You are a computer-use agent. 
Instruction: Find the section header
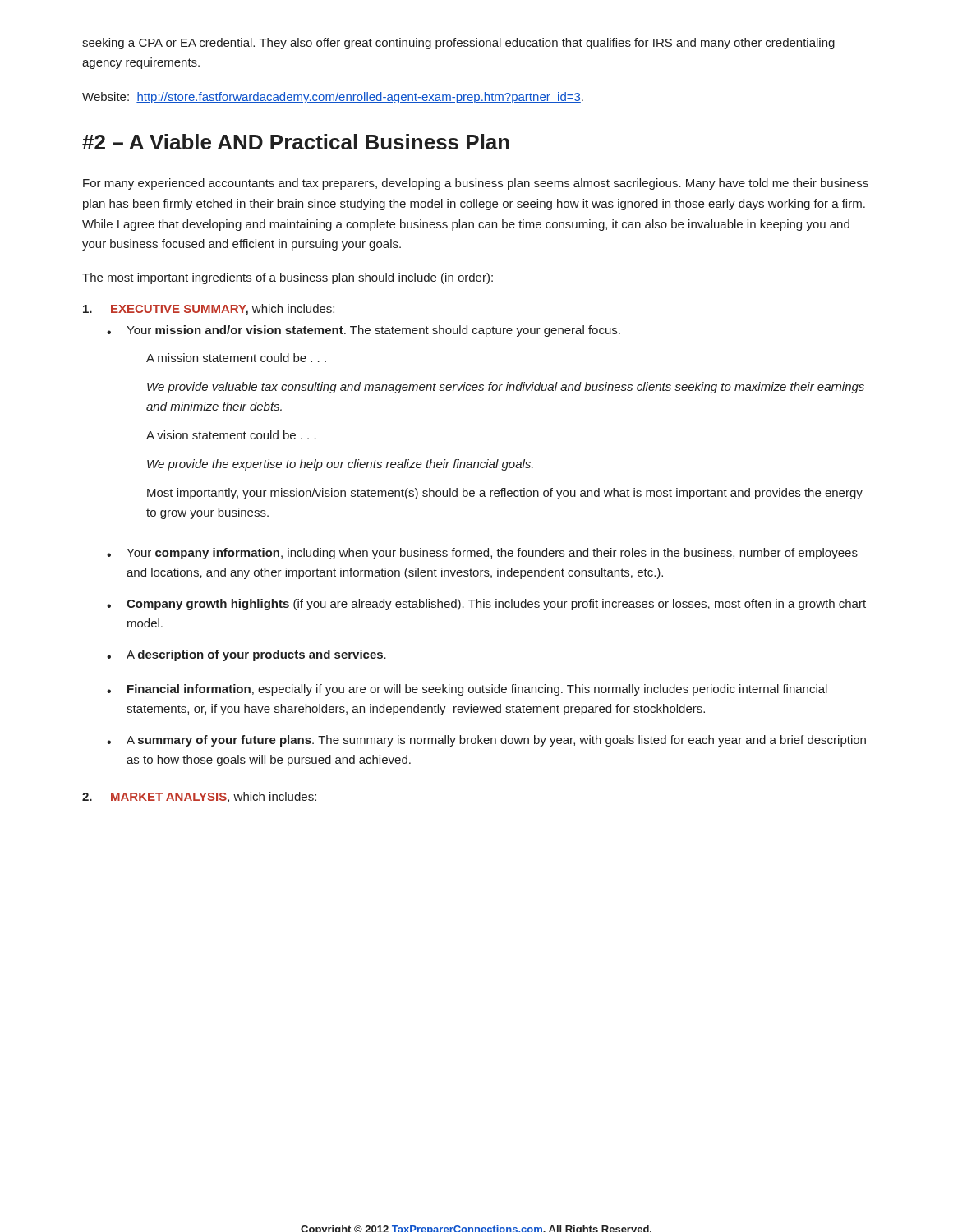click(x=476, y=142)
